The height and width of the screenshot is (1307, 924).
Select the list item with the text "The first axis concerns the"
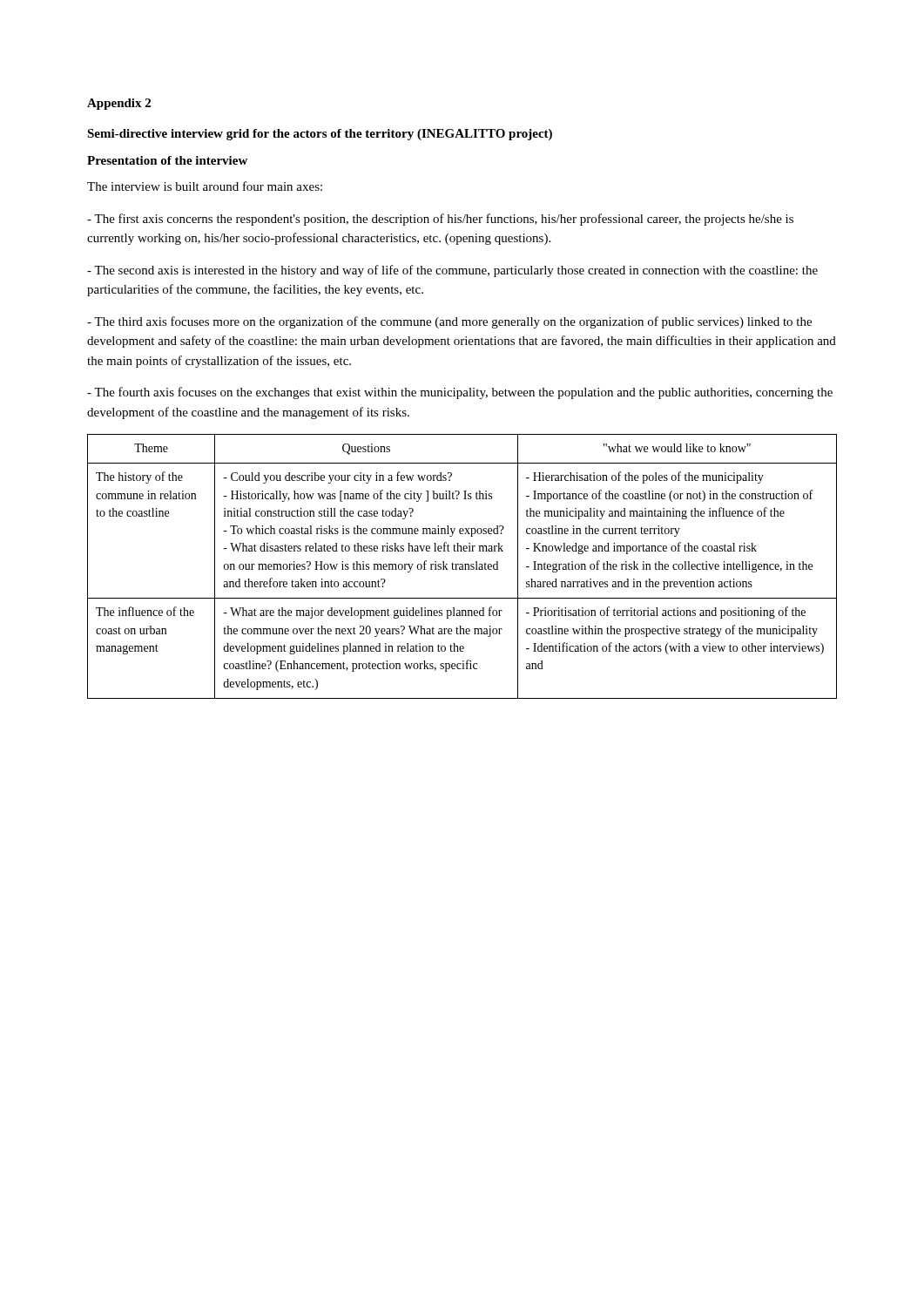441,228
